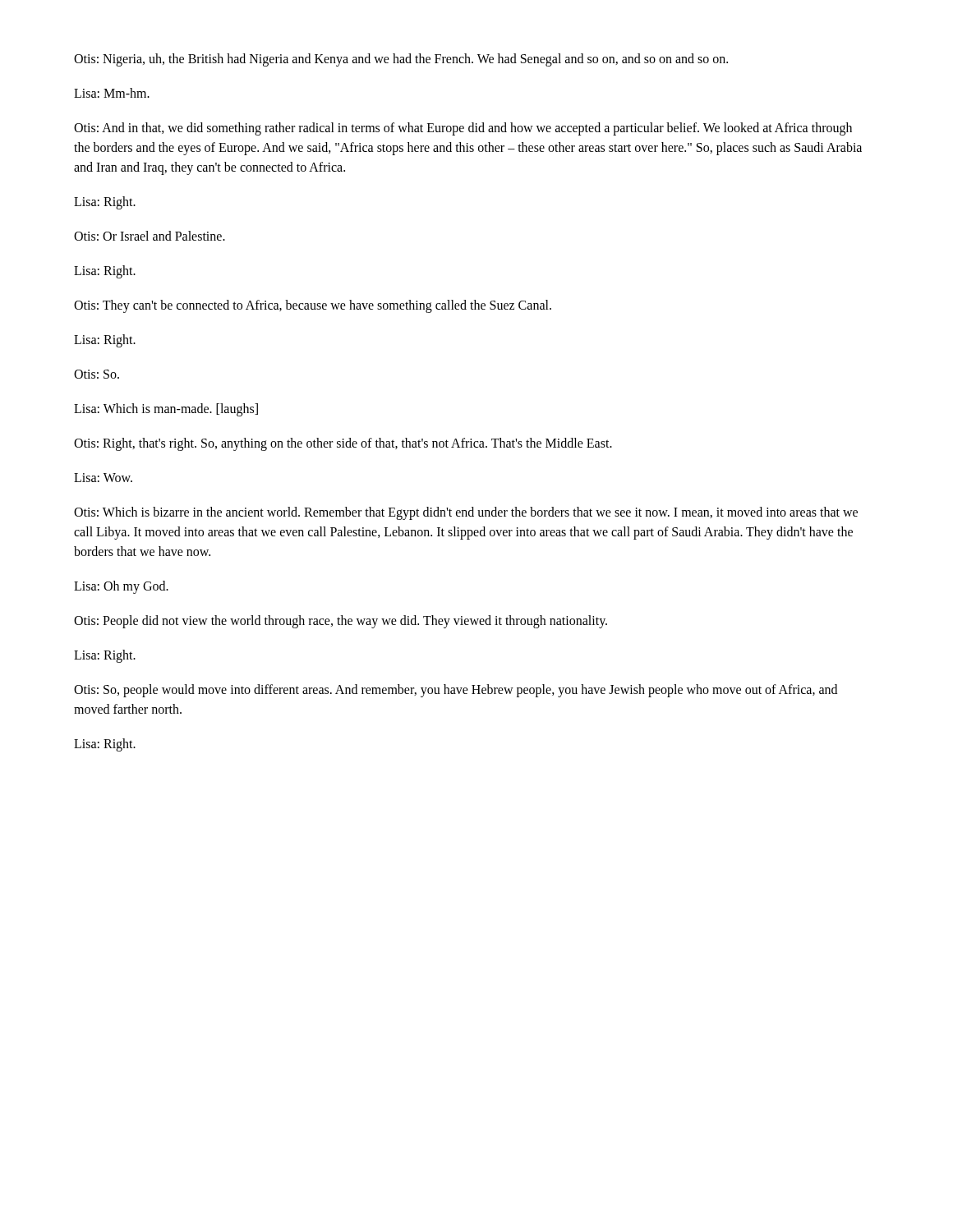Select the element starting "Lisa: Wow."
Image resolution: width=953 pixels, height=1232 pixels.
click(104, 478)
